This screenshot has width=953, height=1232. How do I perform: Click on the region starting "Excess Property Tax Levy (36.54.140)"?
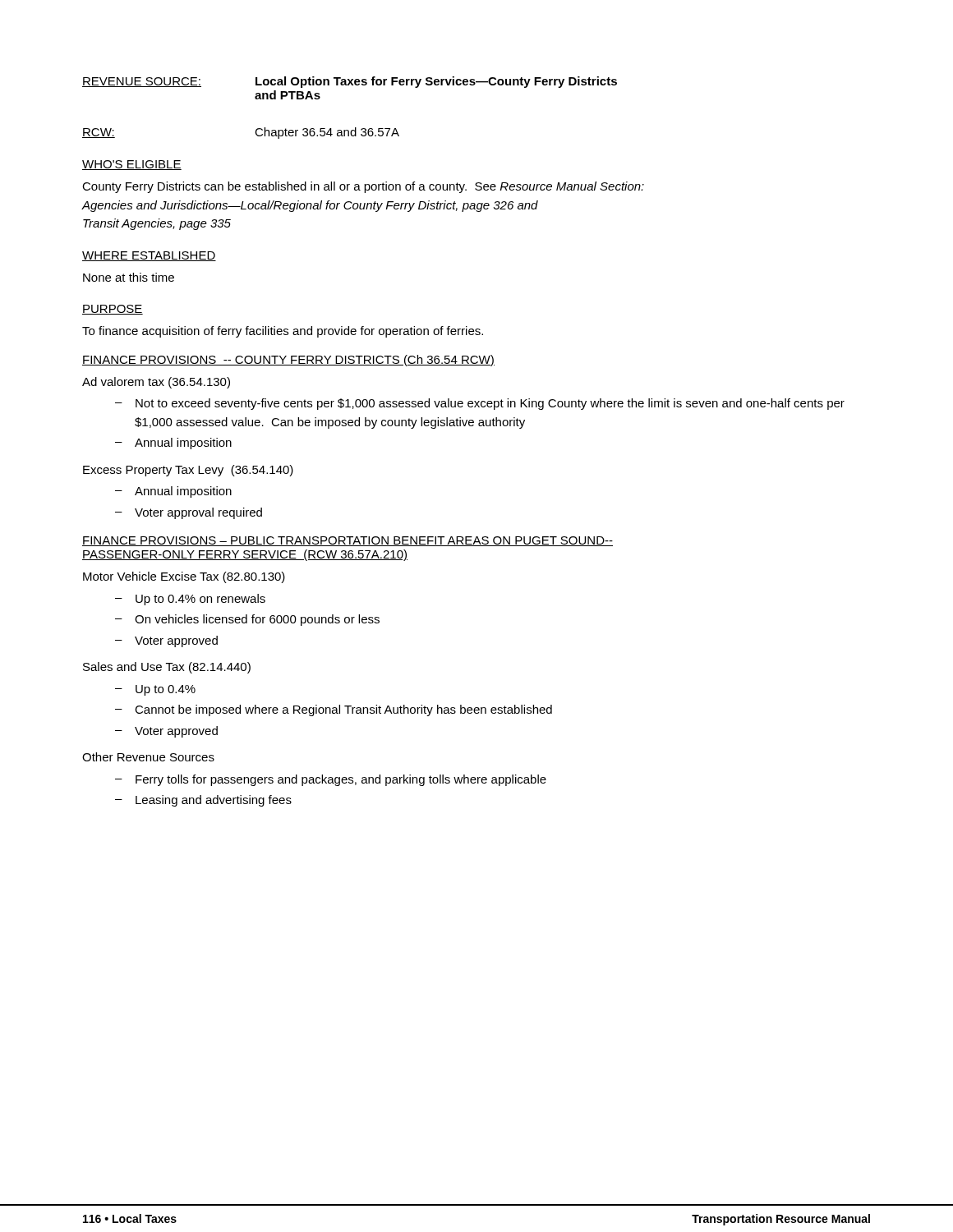(188, 469)
